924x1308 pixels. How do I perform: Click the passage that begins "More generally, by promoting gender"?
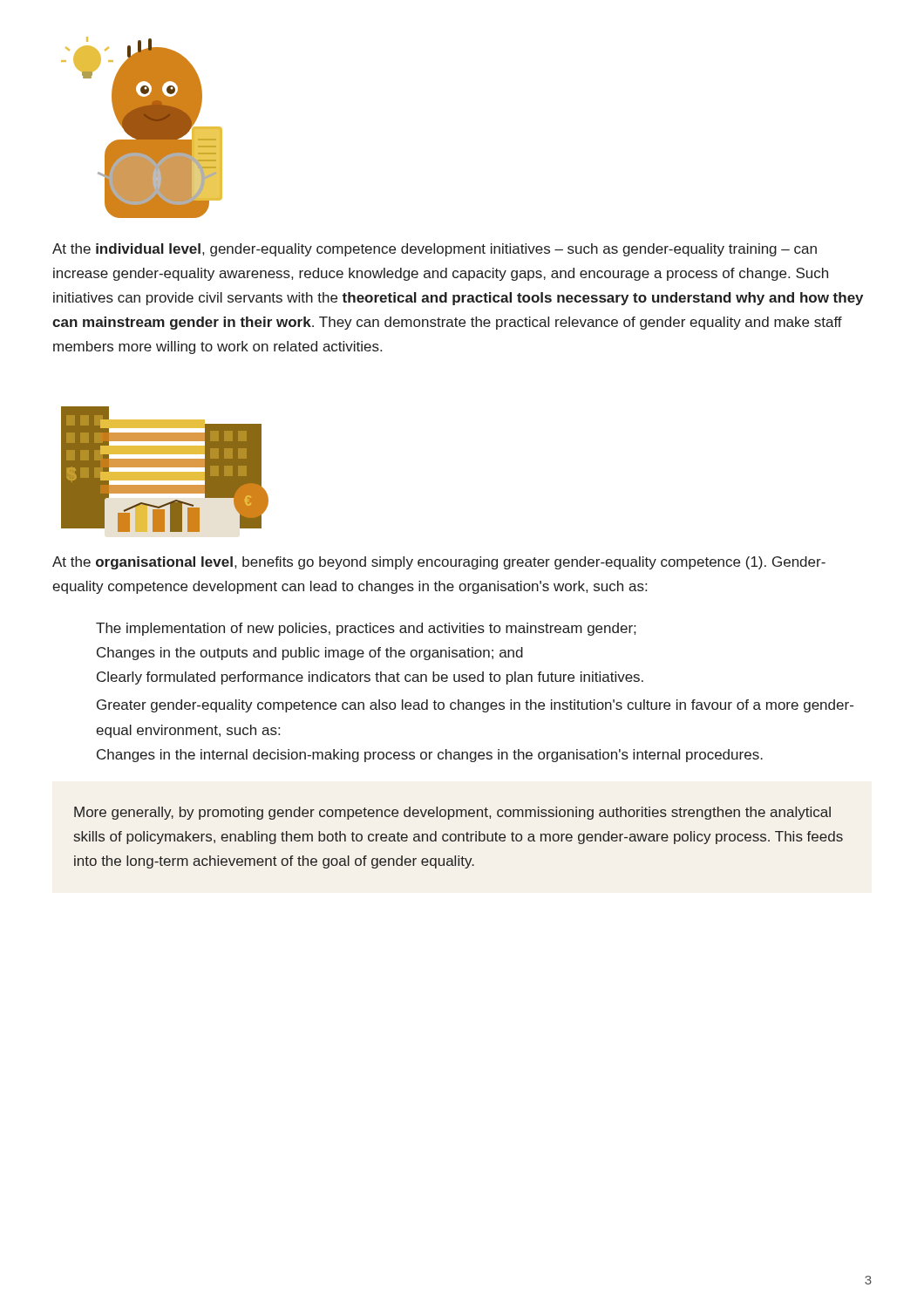(458, 836)
